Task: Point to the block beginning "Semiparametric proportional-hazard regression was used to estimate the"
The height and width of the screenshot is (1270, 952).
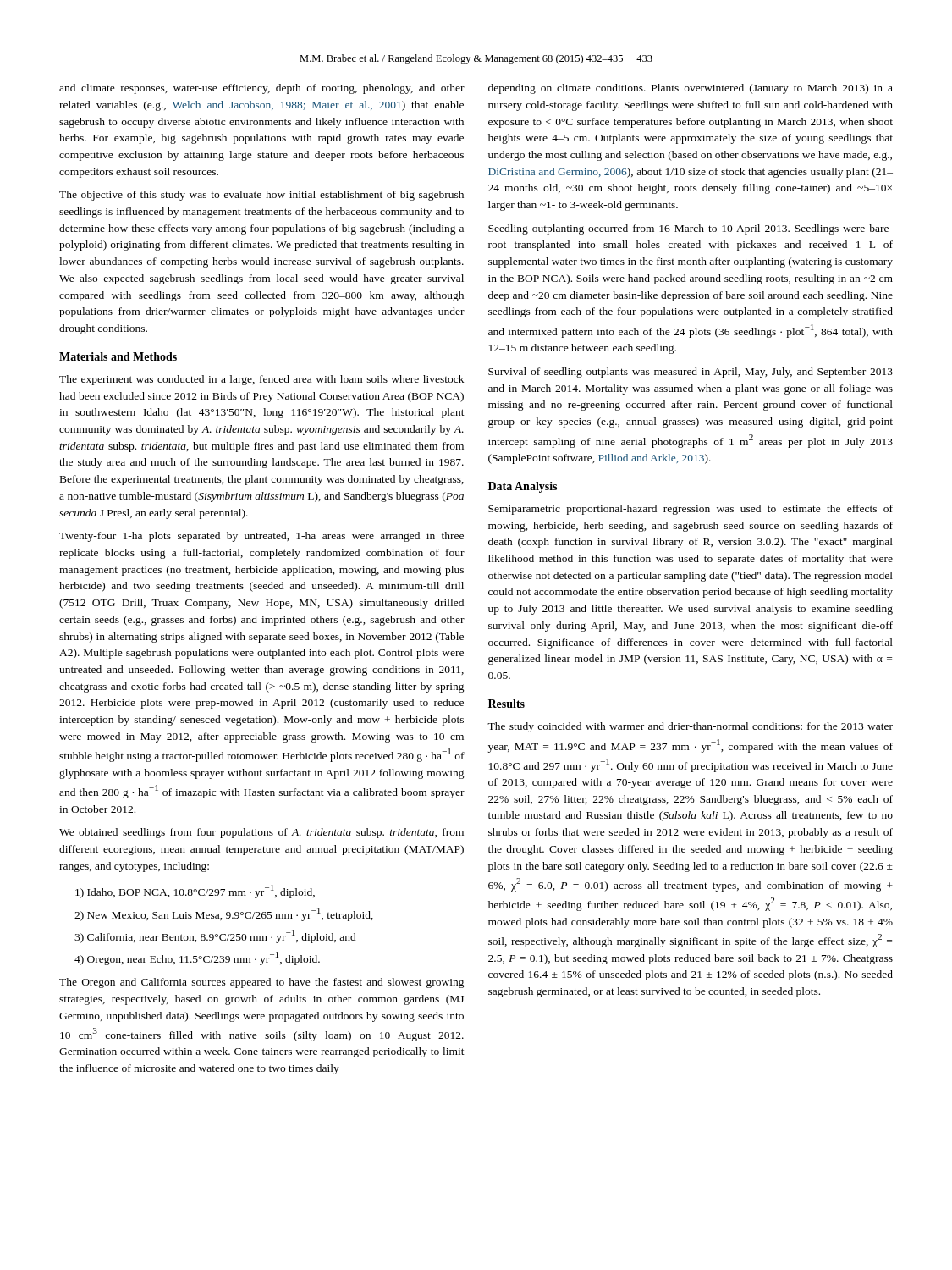Action: click(x=690, y=592)
